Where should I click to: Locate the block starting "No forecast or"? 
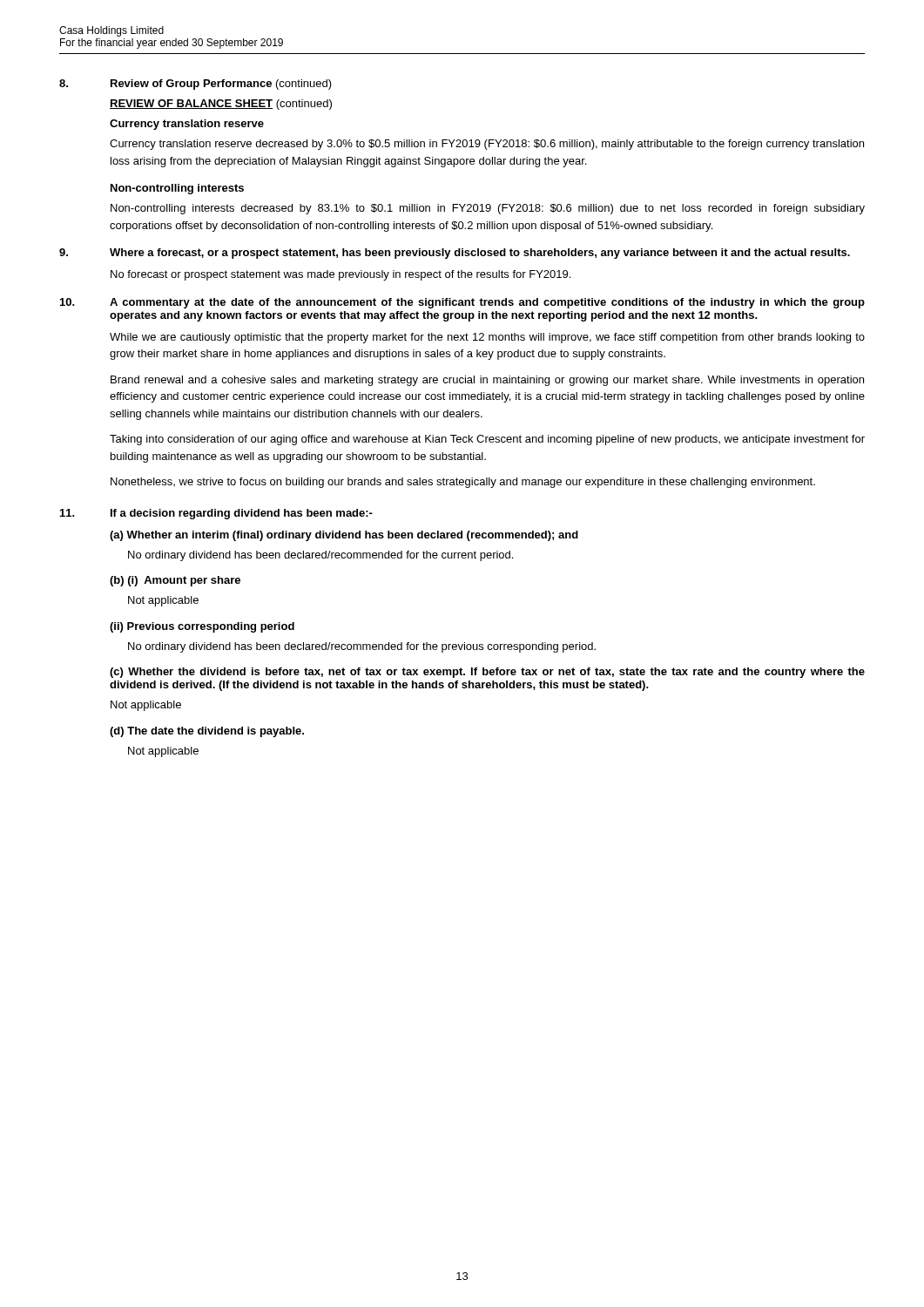487,274
